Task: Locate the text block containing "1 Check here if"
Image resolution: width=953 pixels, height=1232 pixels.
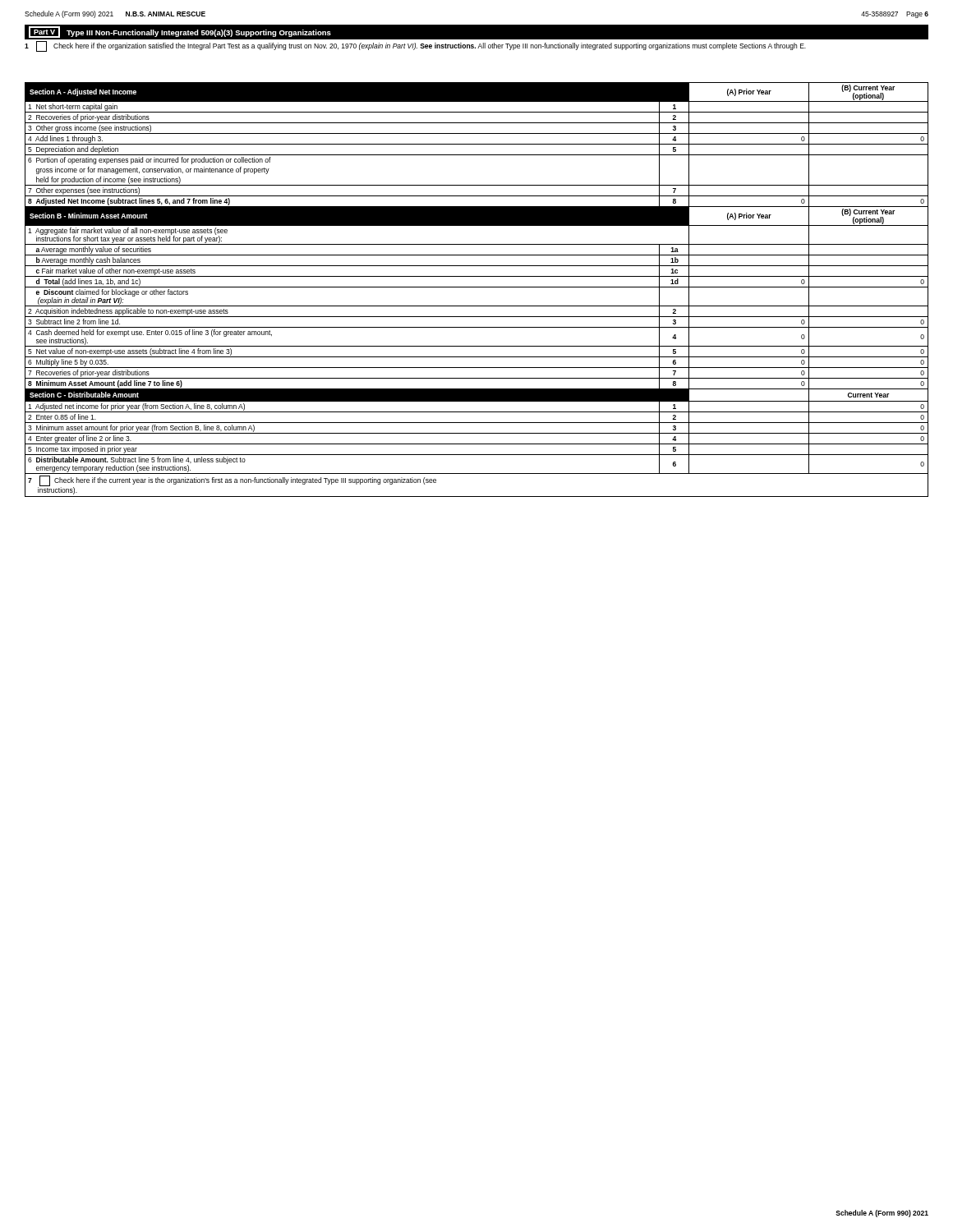Action: 476,46
